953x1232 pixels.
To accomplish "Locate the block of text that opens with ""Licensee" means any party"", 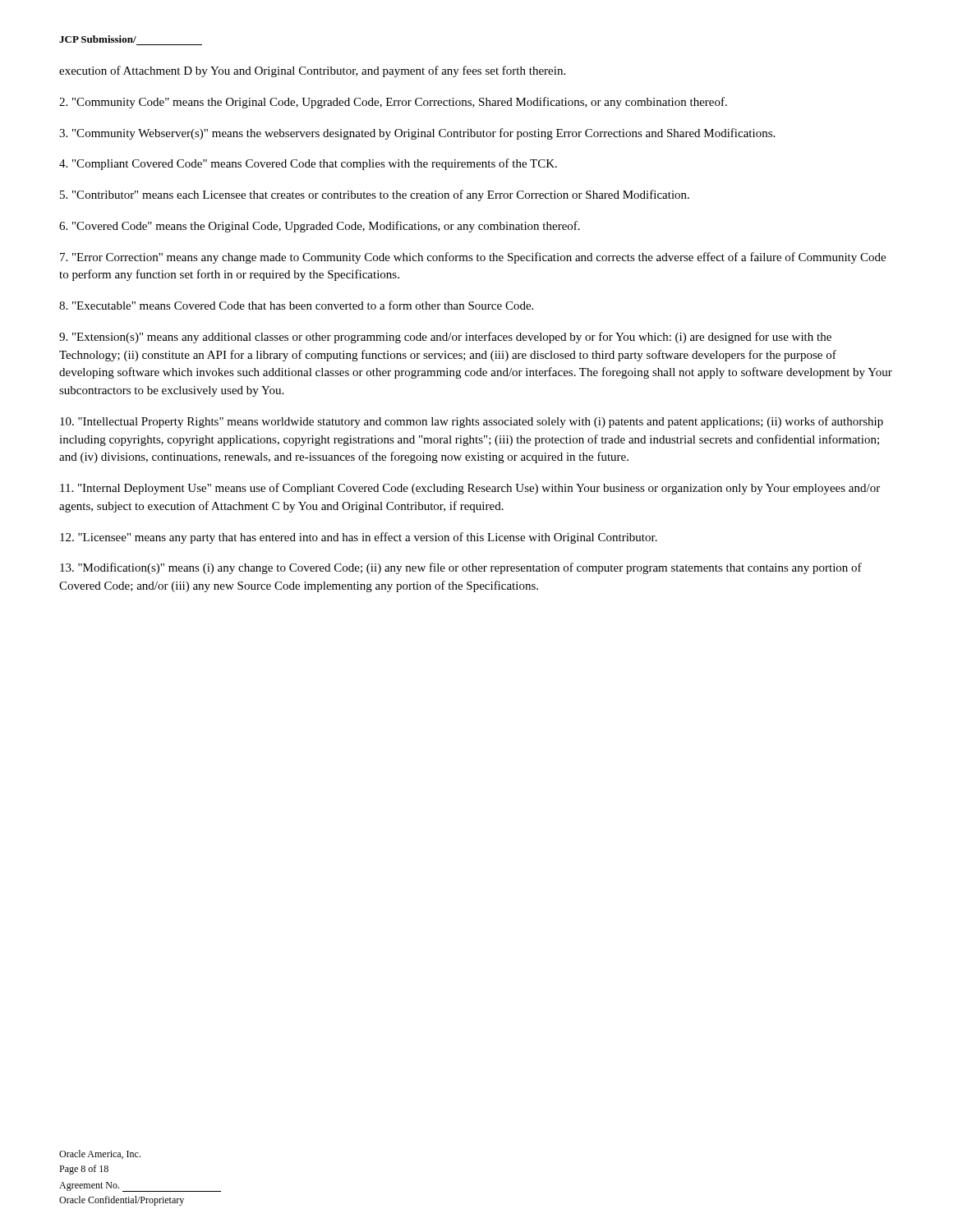I will (x=358, y=537).
